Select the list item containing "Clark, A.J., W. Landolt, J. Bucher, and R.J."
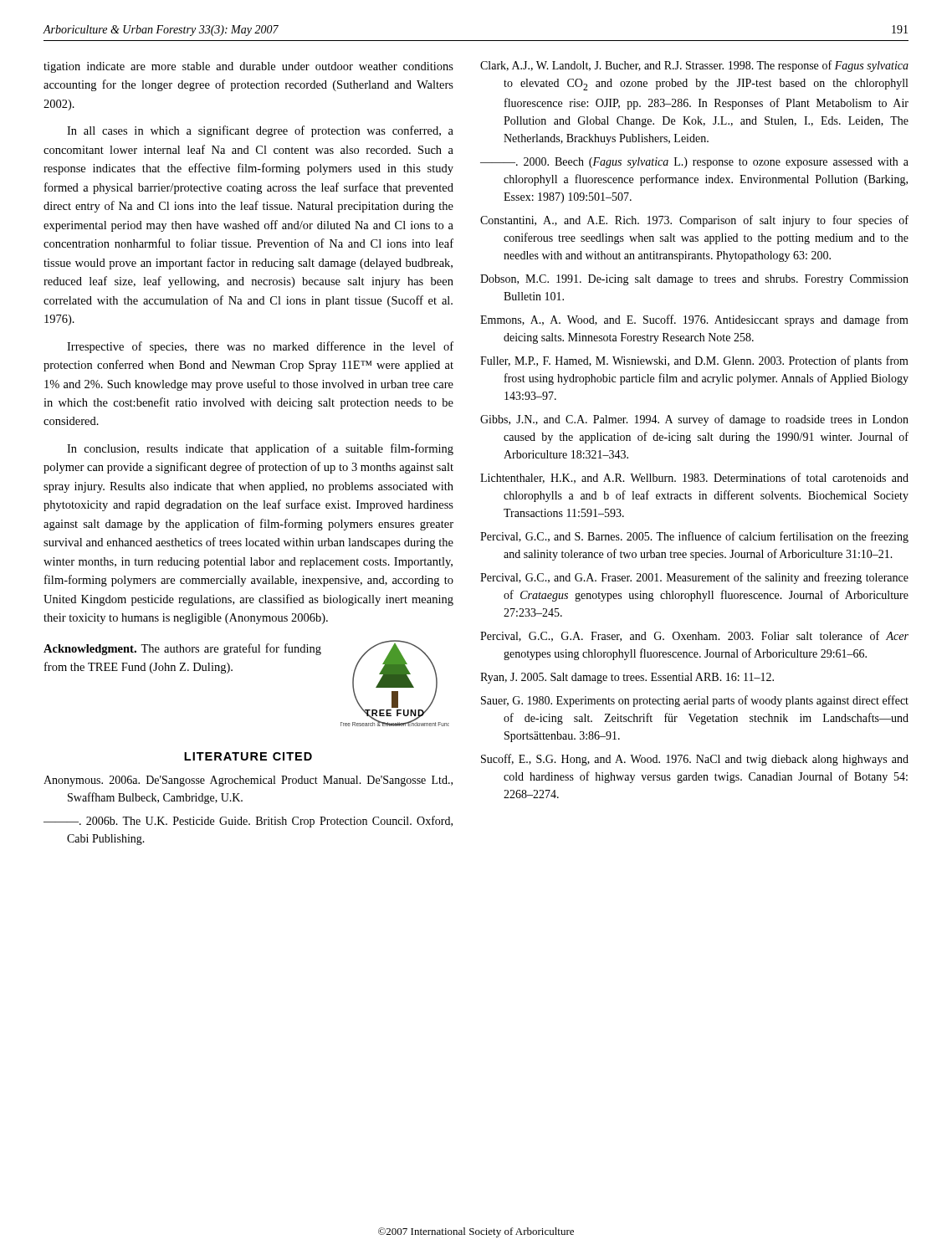The width and height of the screenshot is (952, 1255). pyautogui.click(x=694, y=102)
